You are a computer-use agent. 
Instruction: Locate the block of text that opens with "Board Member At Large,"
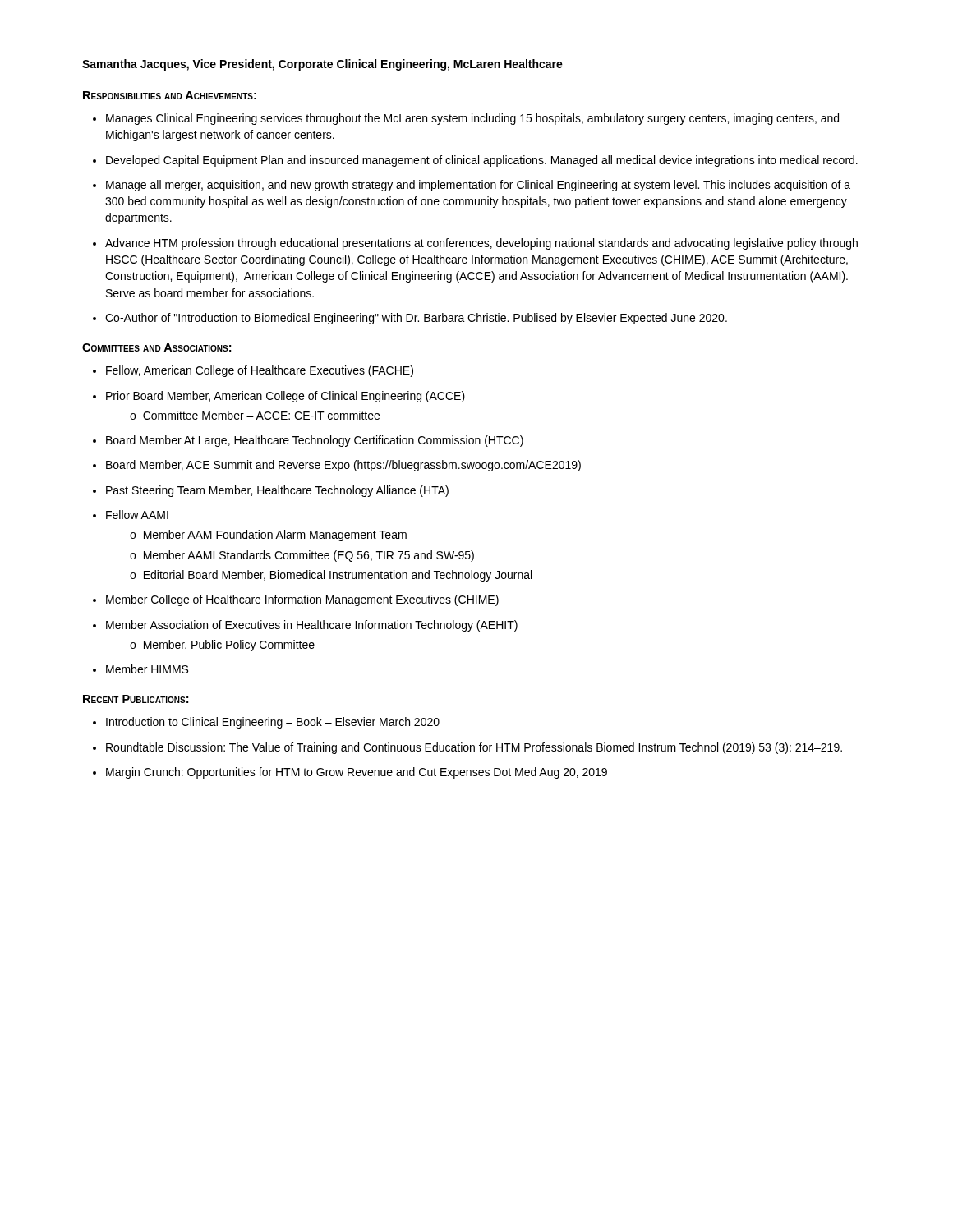pyautogui.click(x=314, y=440)
